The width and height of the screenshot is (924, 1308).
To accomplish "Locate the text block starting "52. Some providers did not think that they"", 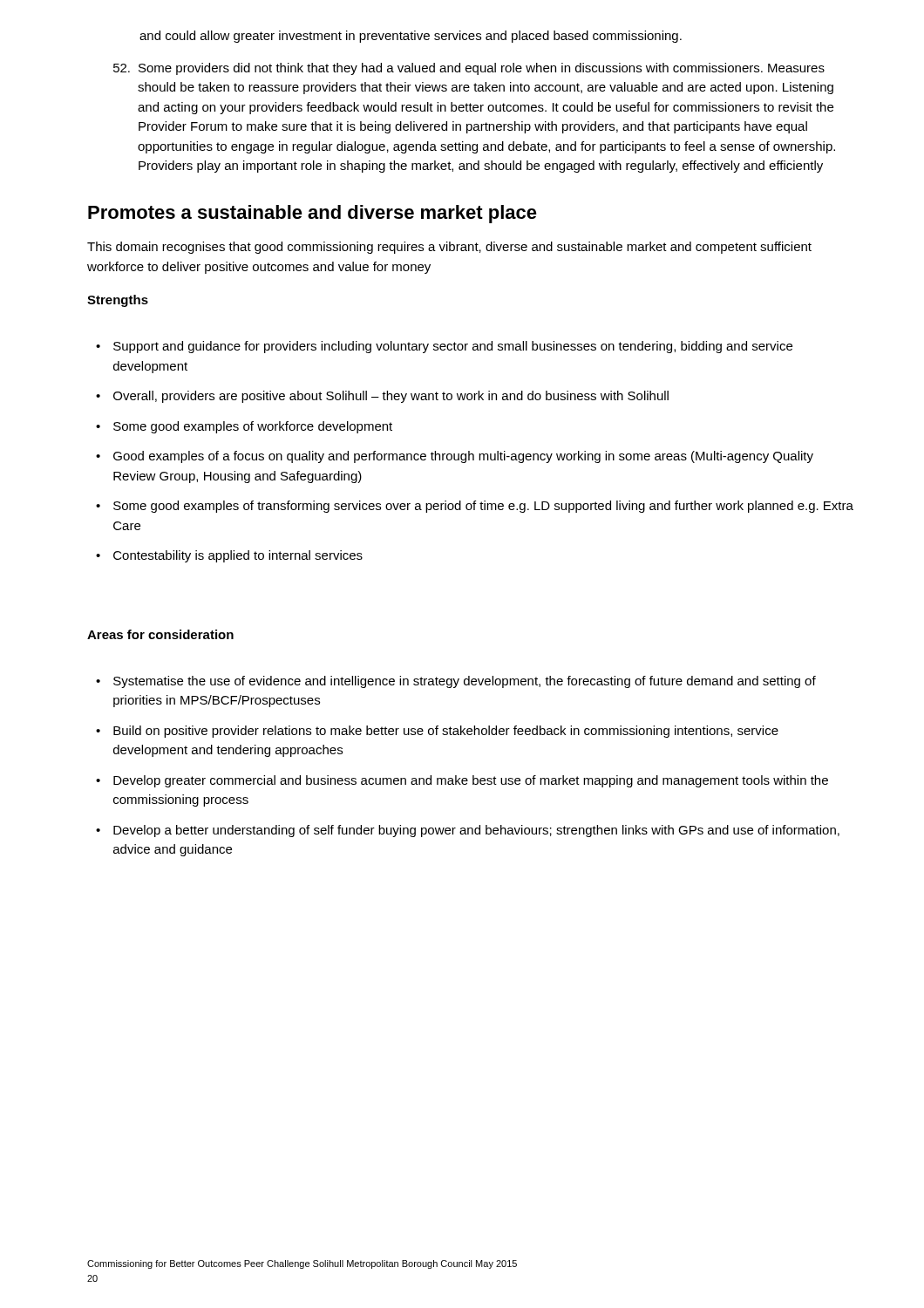I will pos(471,117).
